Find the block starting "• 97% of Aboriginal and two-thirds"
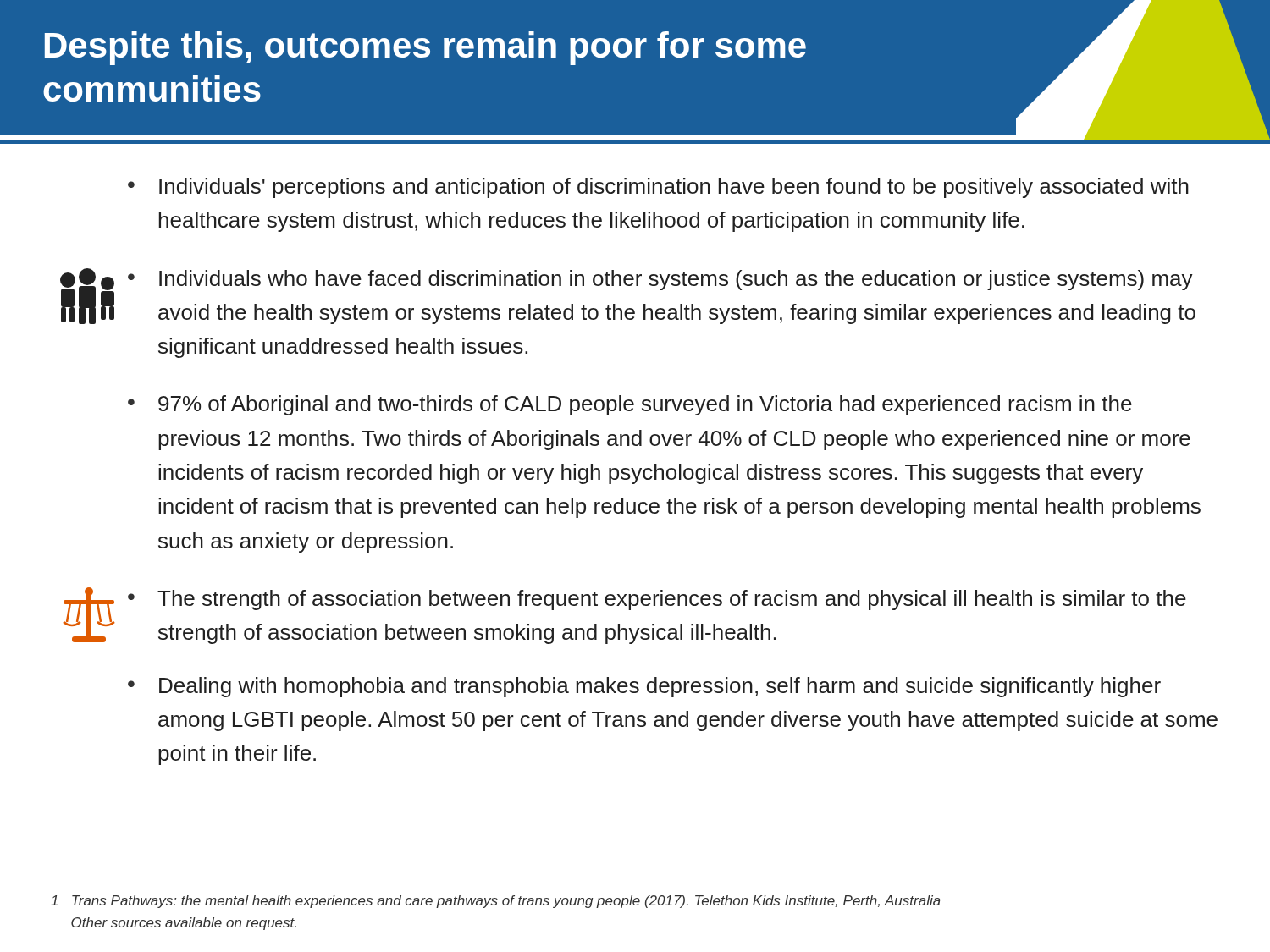 [x=673, y=472]
